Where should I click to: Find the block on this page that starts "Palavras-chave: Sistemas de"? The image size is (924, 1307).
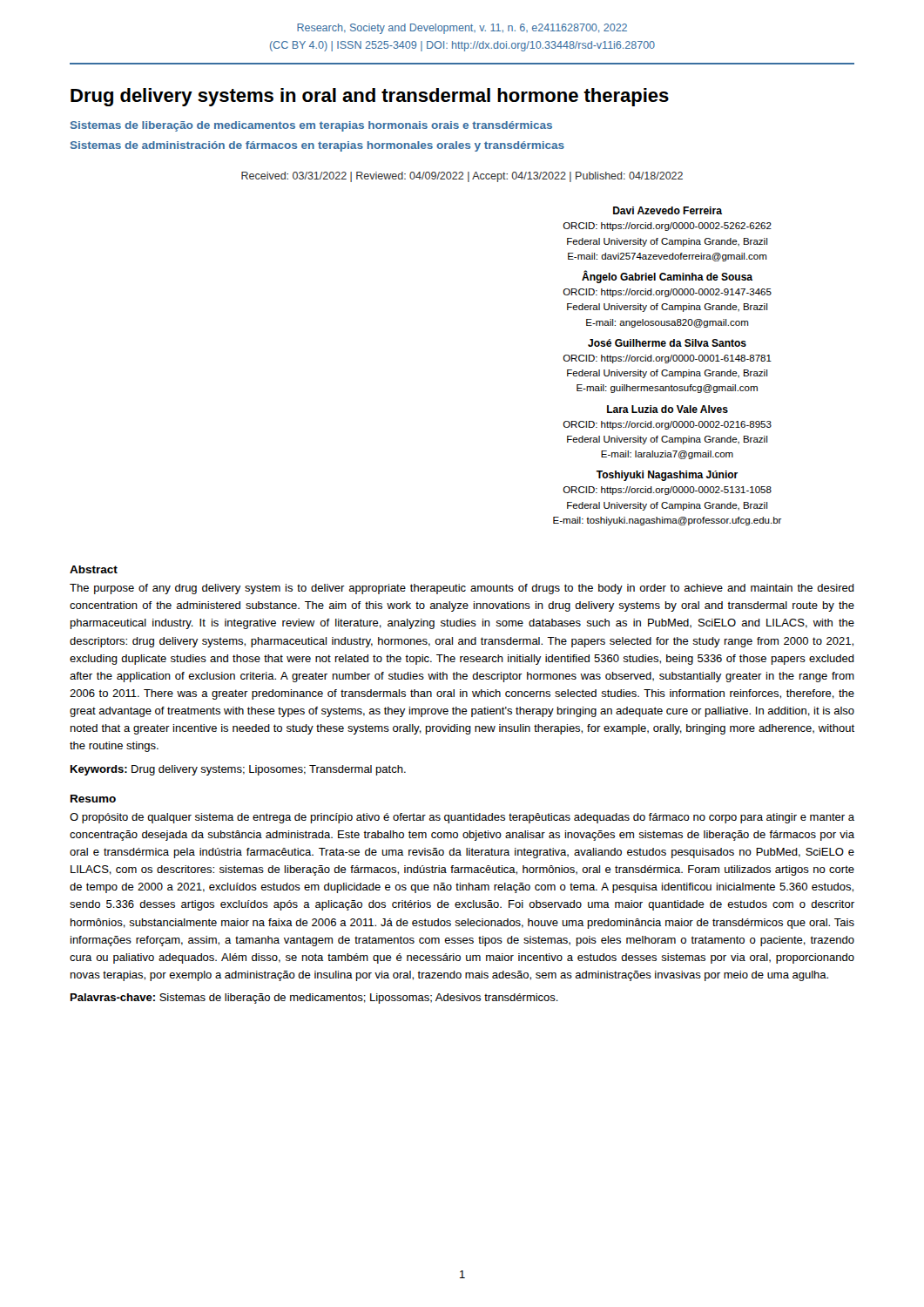tap(314, 997)
